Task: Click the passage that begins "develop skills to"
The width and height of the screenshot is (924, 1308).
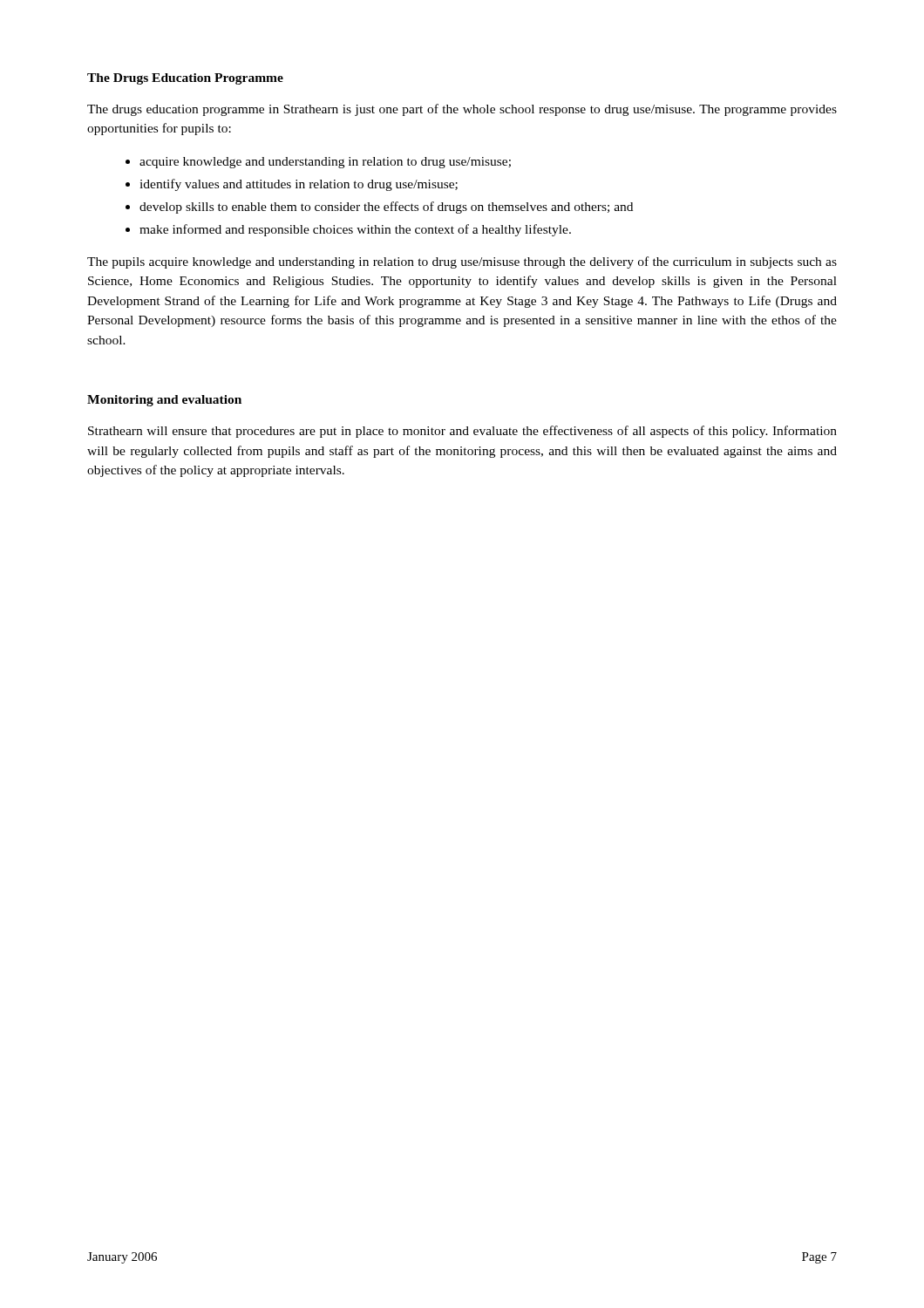Action: 386,206
